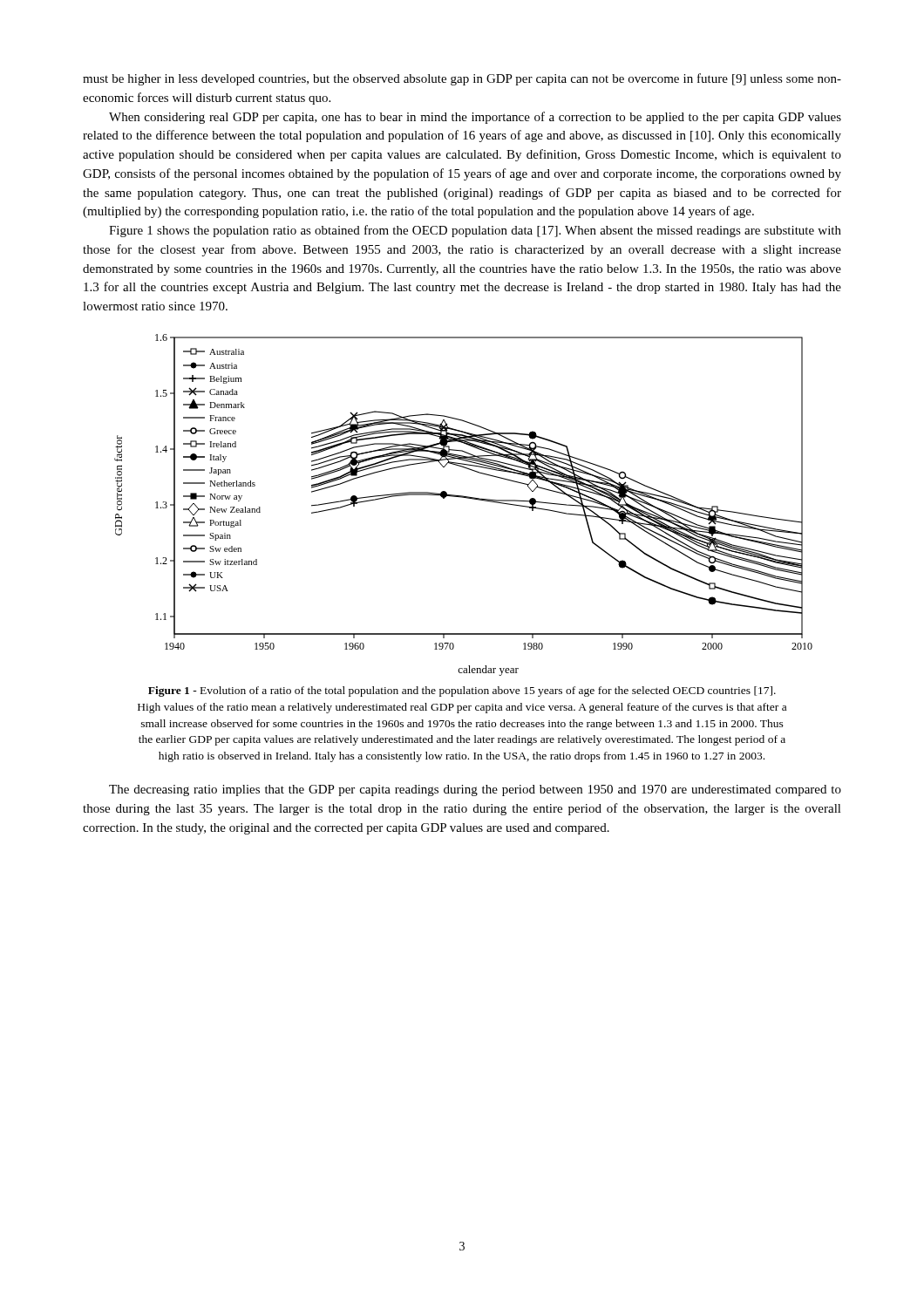Image resolution: width=924 pixels, height=1308 pixels.
Task: Select the text block containing "must be higher in less developed countries, but"
Action: coord(462,89)
